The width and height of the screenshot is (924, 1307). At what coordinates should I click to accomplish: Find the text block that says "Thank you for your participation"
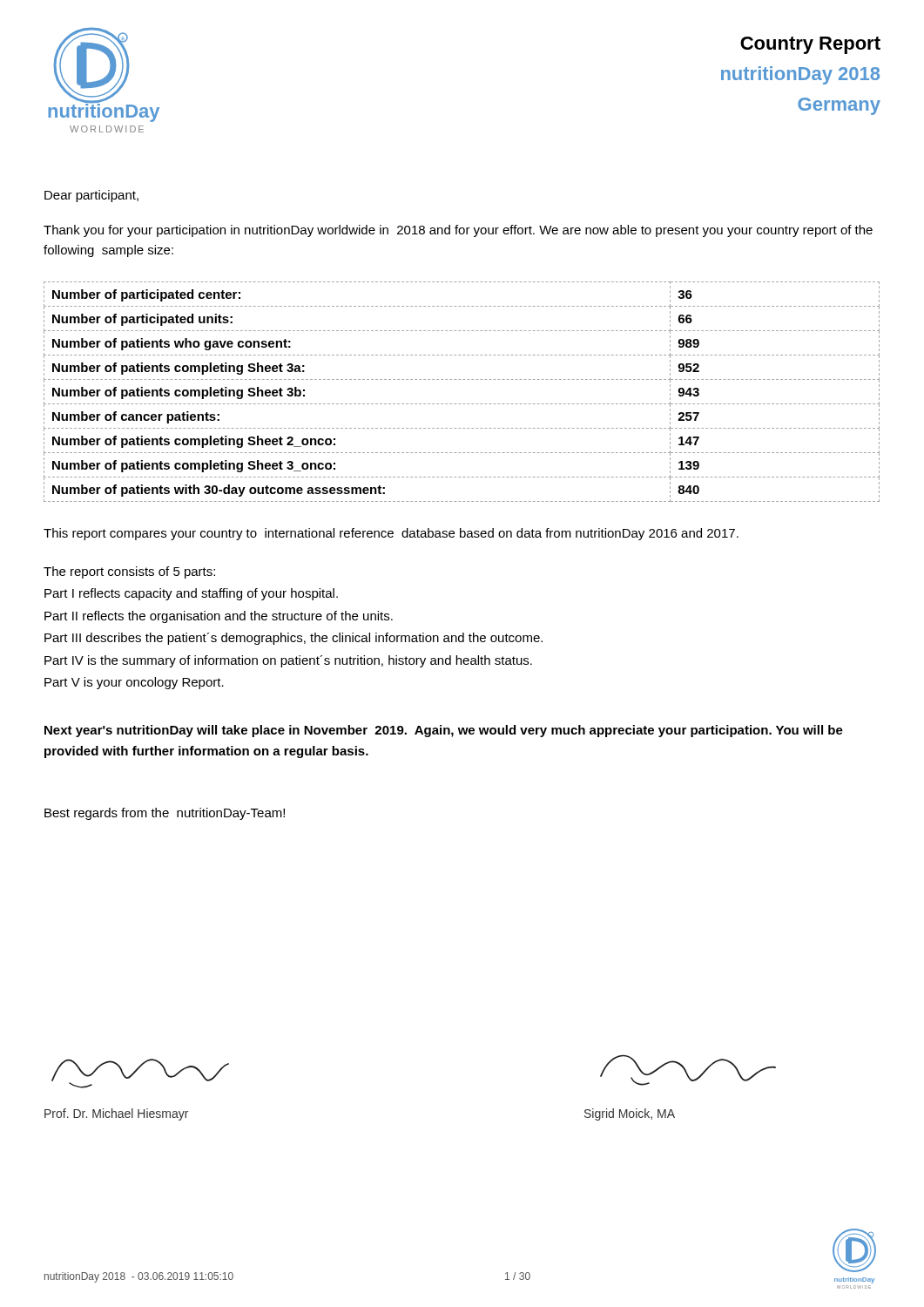tap(458, 240)
